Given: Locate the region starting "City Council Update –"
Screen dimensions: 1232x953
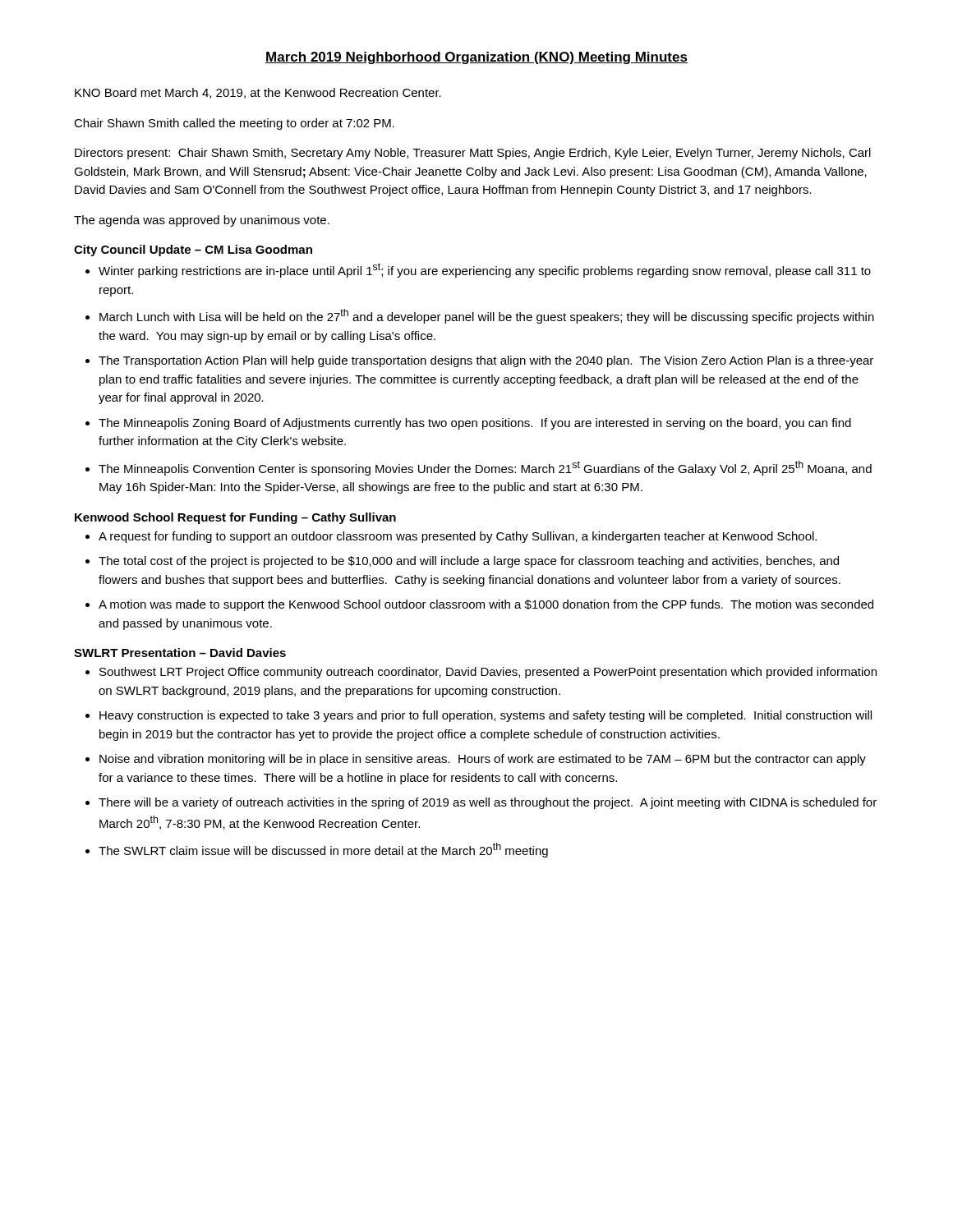Looking at the screenshot, I should click(x=193, y=249).
